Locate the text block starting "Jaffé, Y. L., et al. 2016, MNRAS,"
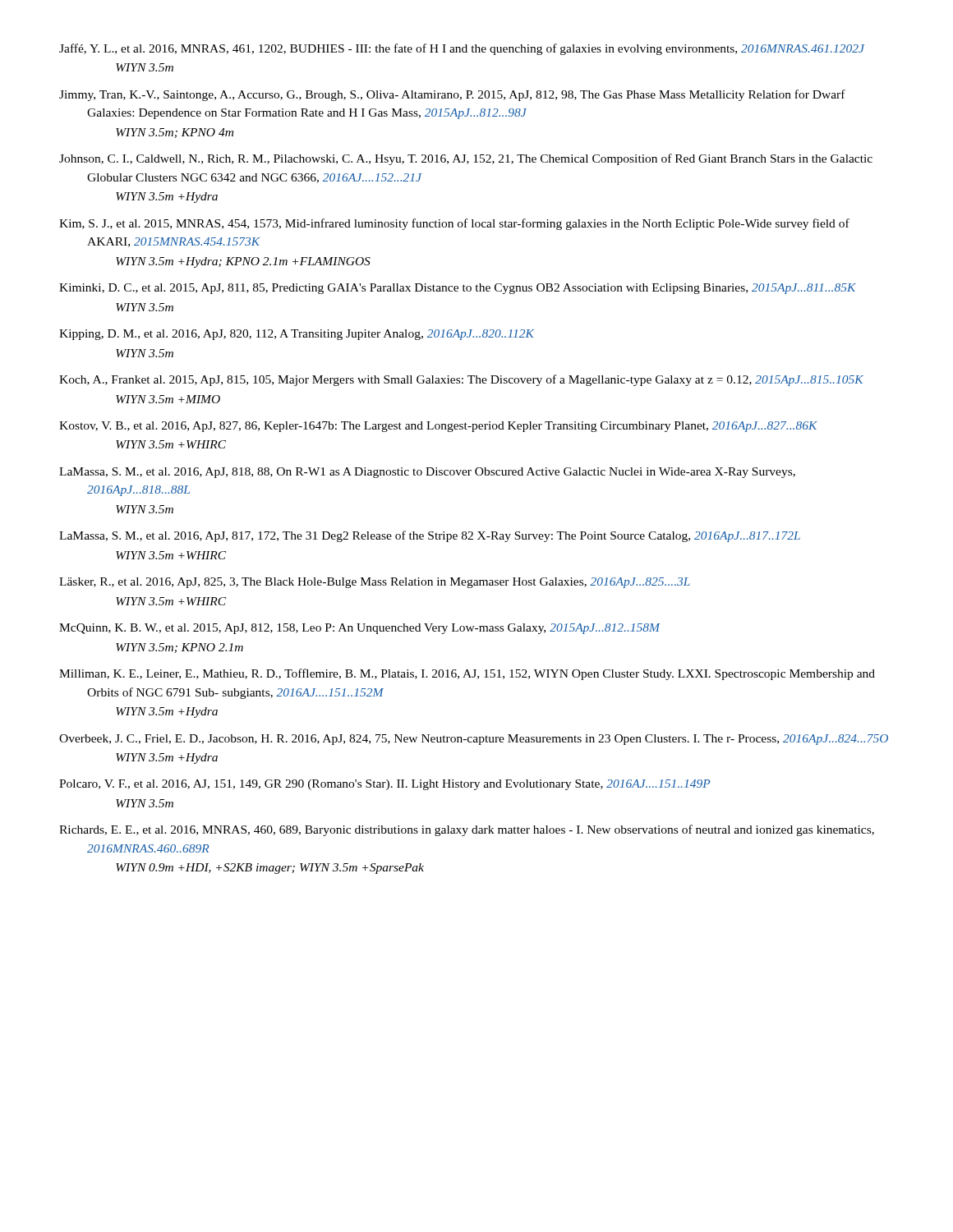This screenshot has height=1232, width=953. (476, 59)
